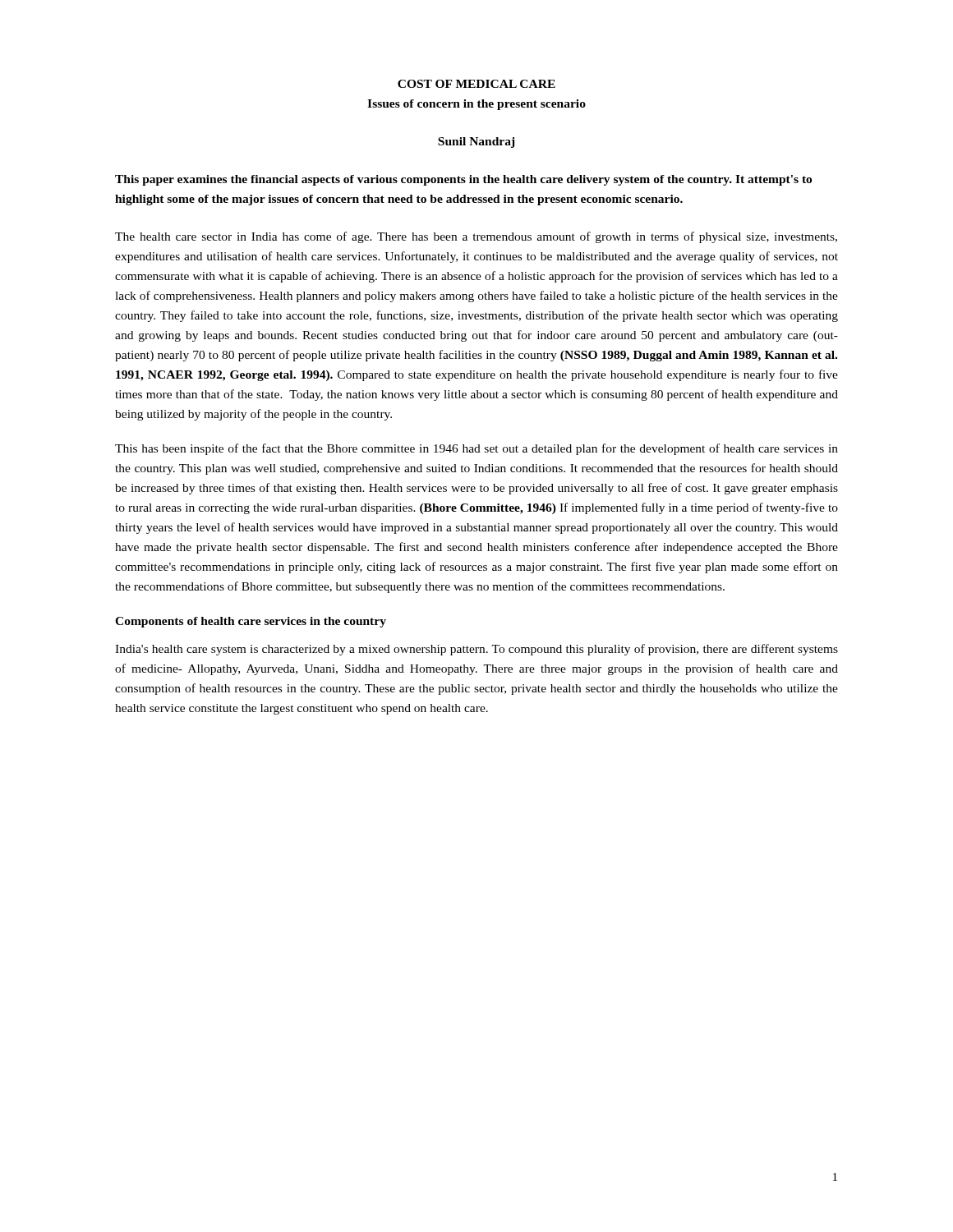953x1232 pixels.
Task: Find the text block that says "This has been"
Action: (476, 517)
